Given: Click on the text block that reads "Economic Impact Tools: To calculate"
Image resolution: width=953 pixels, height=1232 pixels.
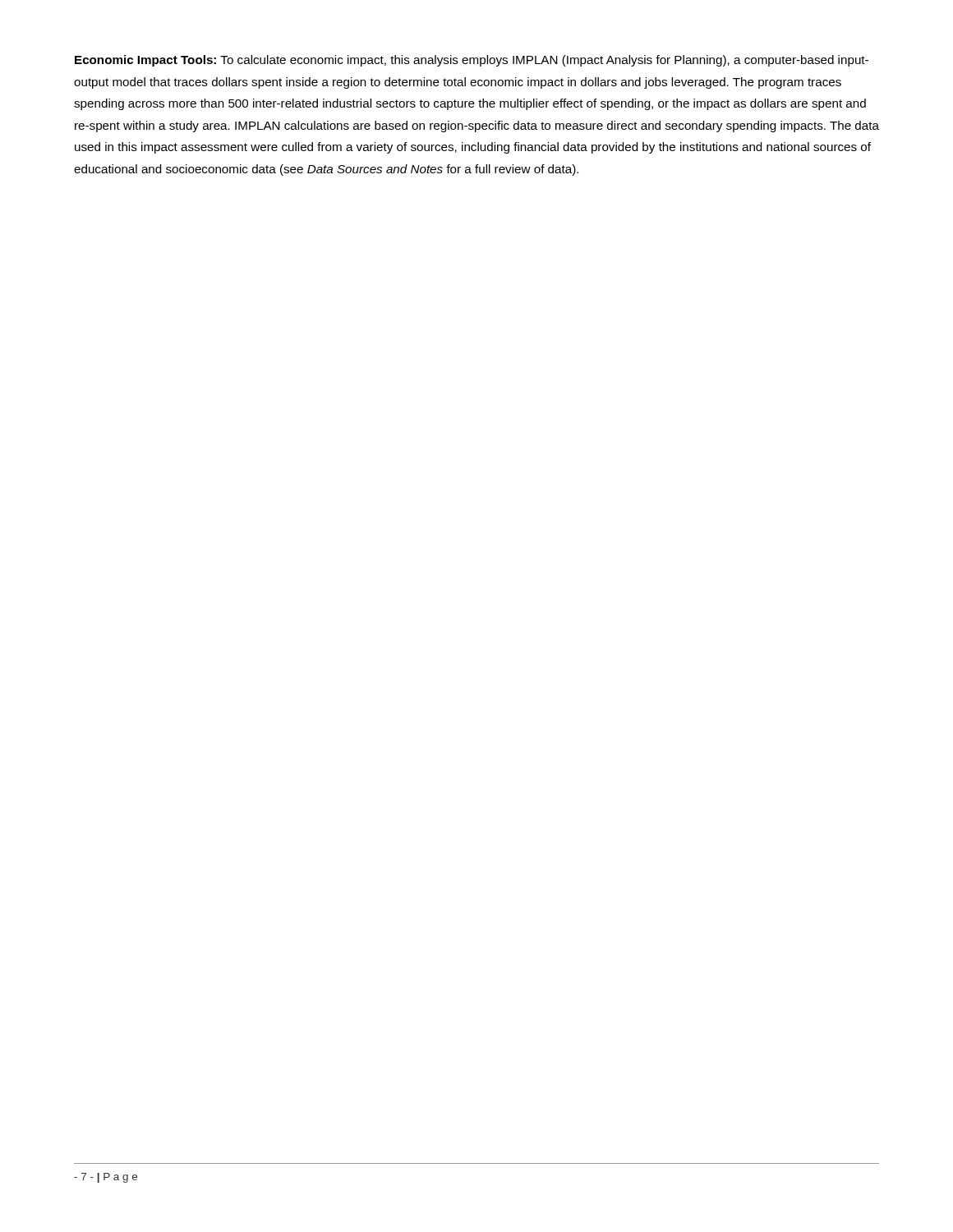Looking at the screenshot, I should (476, 114).
